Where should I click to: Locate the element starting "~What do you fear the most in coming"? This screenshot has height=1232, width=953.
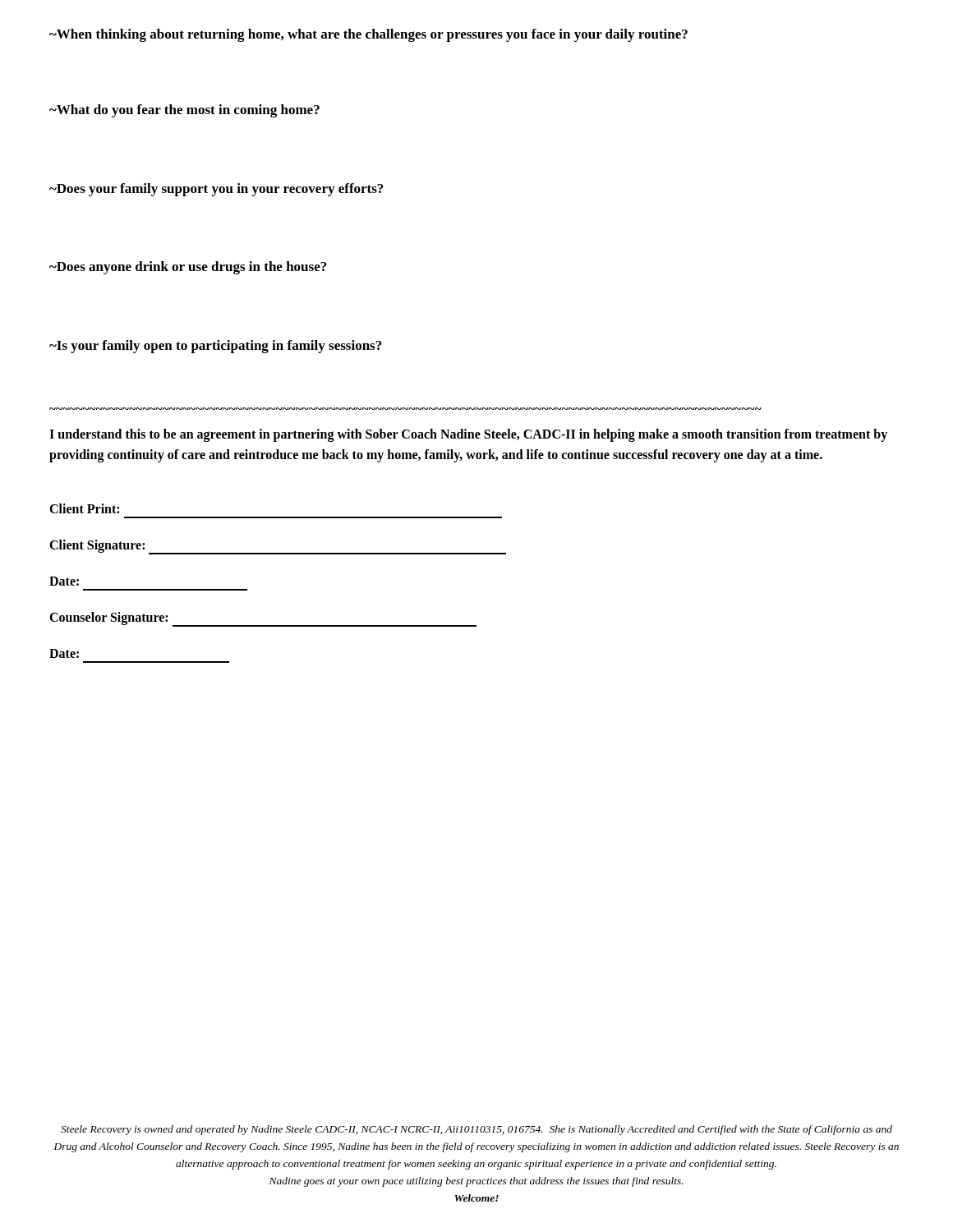pyautogui.click(x=185, y=109)
